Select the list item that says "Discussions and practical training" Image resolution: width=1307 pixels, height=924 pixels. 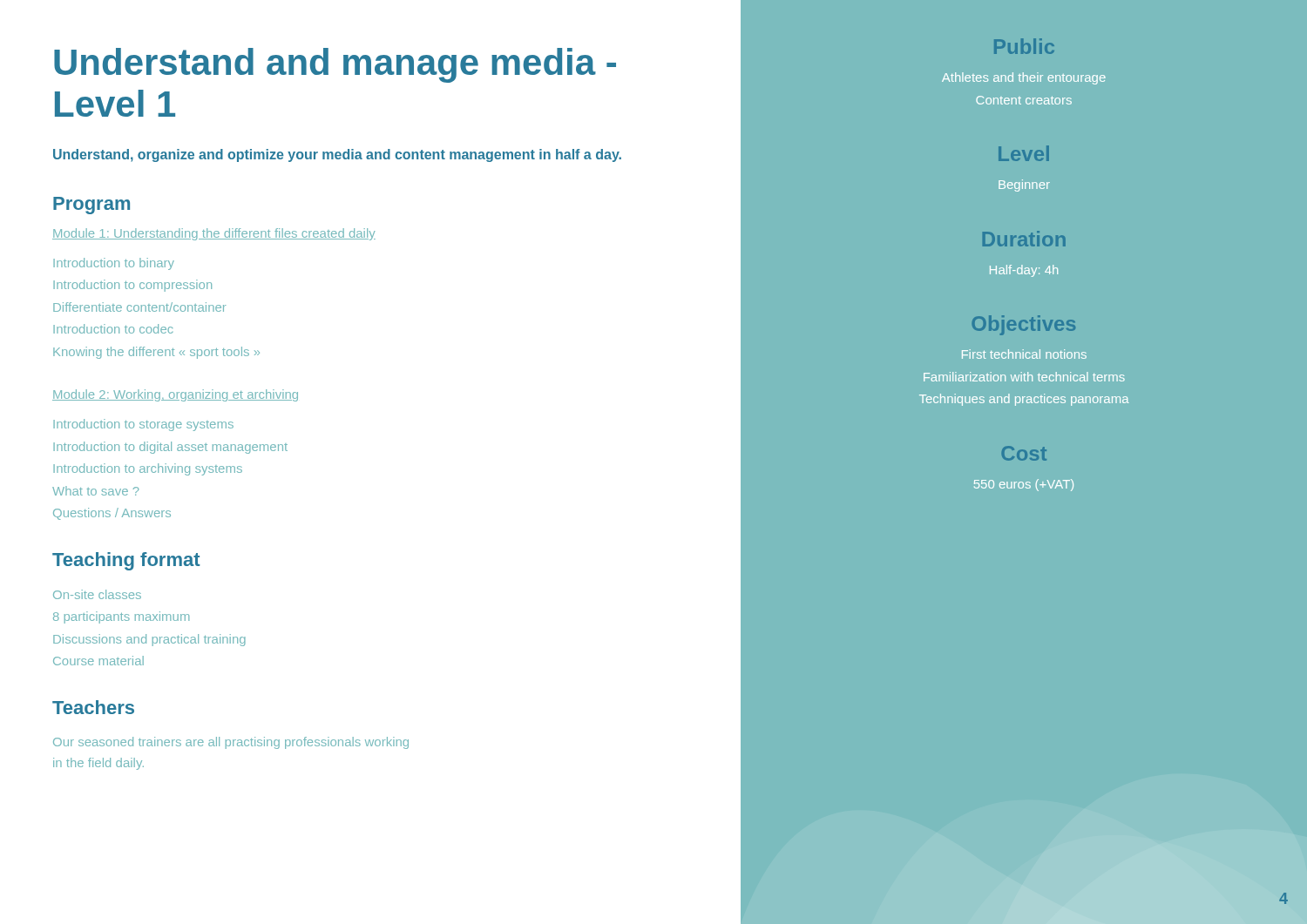pyautogui.click(x=149, y=639)
